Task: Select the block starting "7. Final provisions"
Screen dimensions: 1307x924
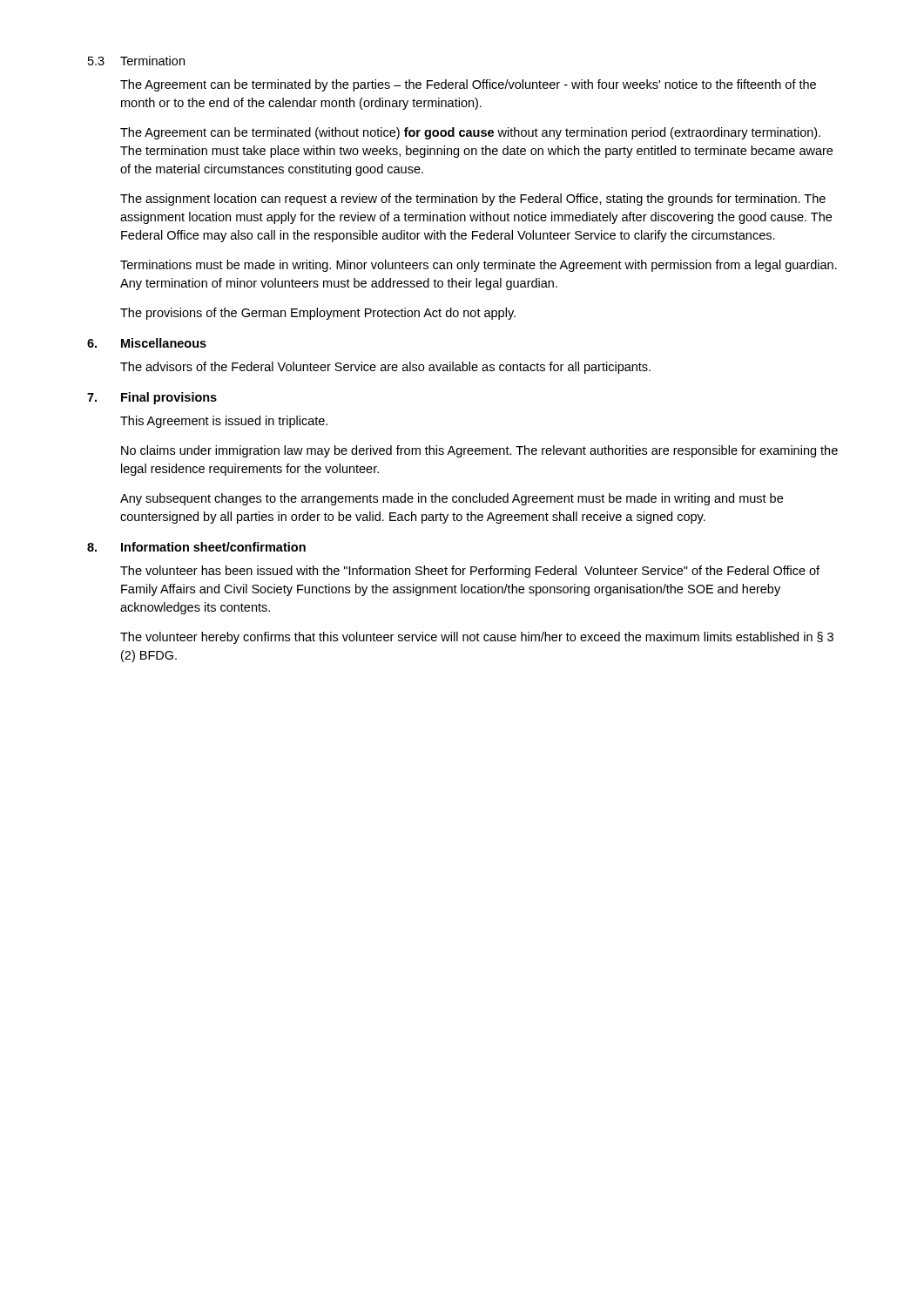Action: [152, 398]
